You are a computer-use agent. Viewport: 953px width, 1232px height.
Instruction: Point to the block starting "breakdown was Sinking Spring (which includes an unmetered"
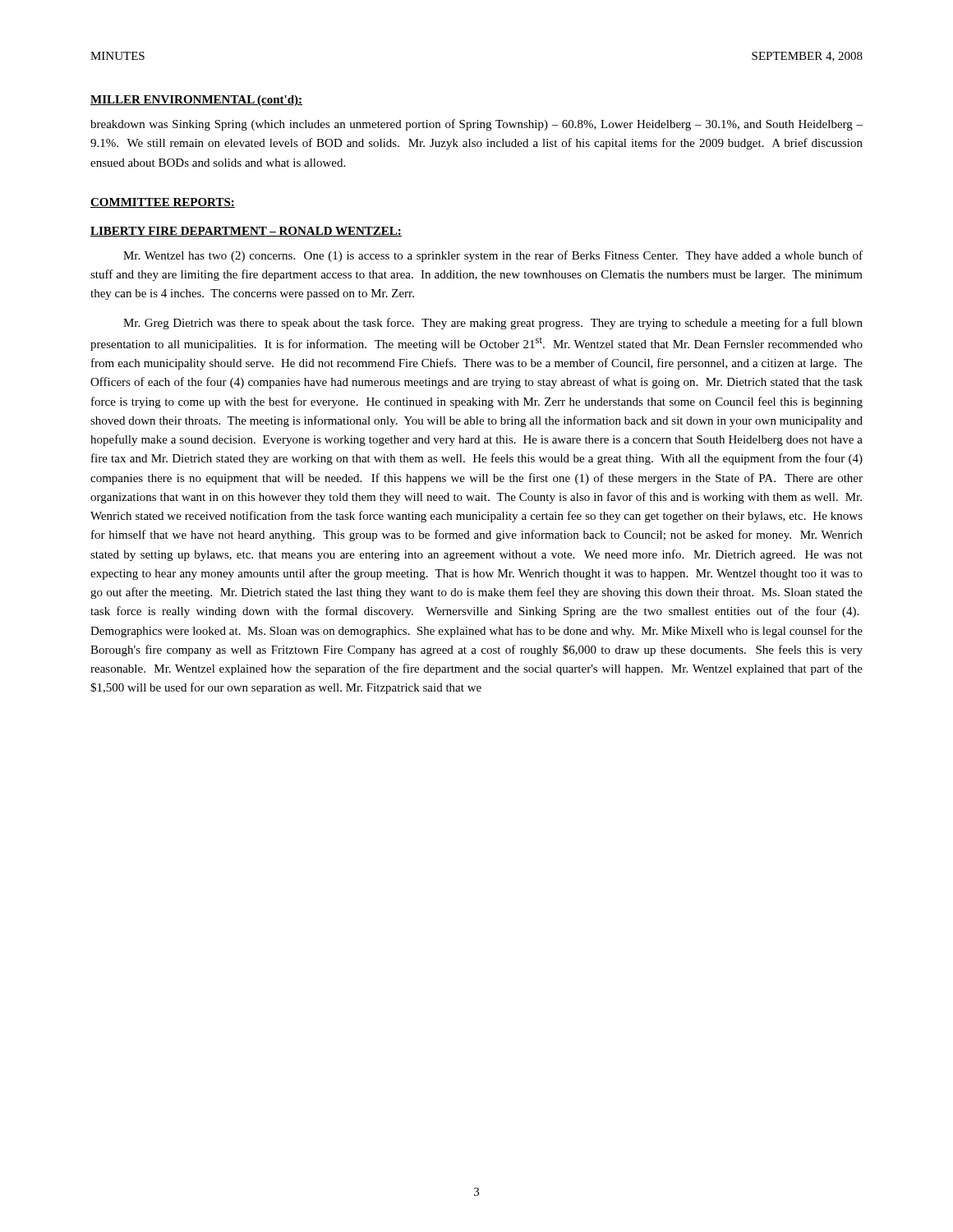[x=476, y=143]
